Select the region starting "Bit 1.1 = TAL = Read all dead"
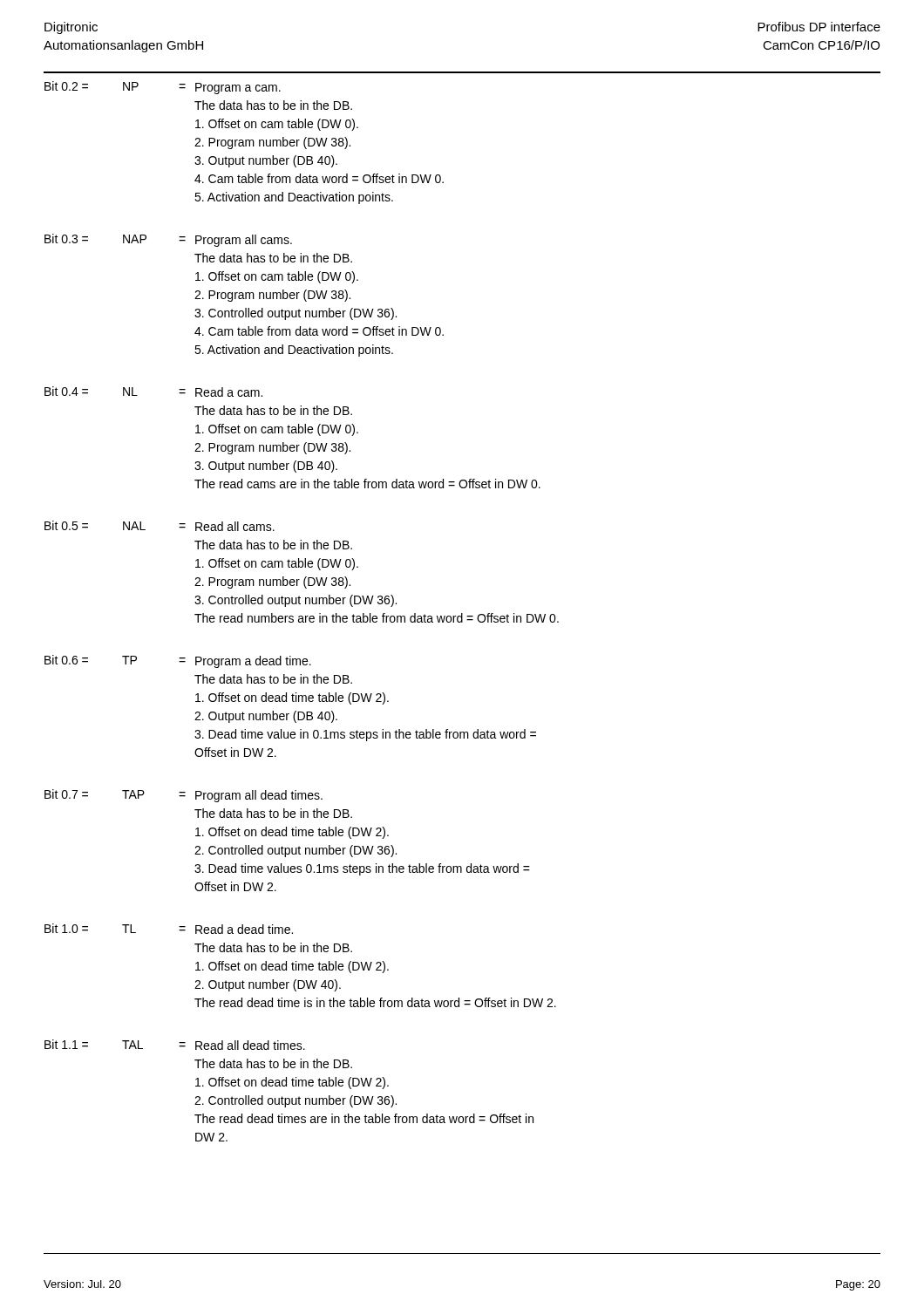This screenshot has height=1308, width=924. pos(175,1045)
